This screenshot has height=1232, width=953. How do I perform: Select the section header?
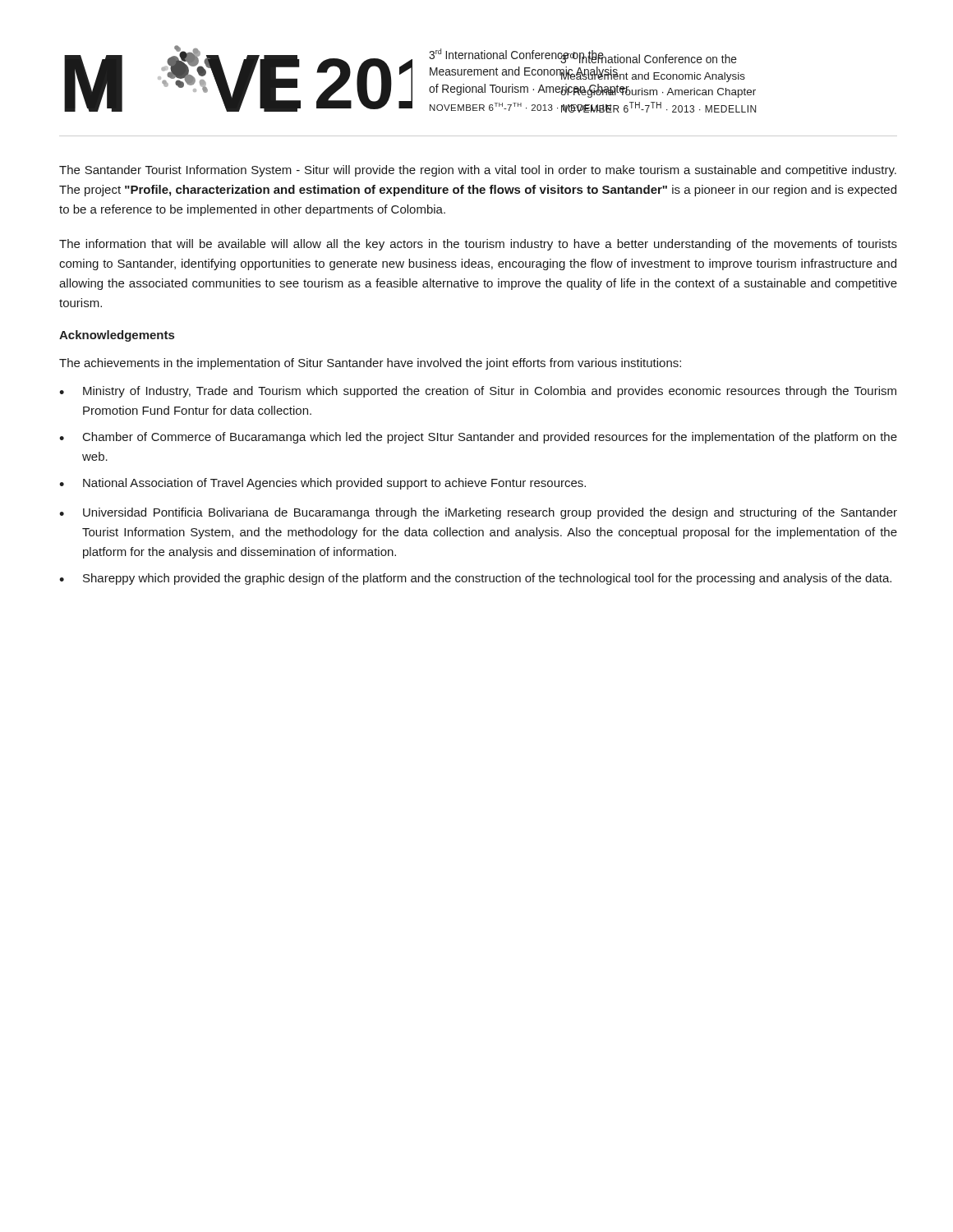tap(117, 335)
